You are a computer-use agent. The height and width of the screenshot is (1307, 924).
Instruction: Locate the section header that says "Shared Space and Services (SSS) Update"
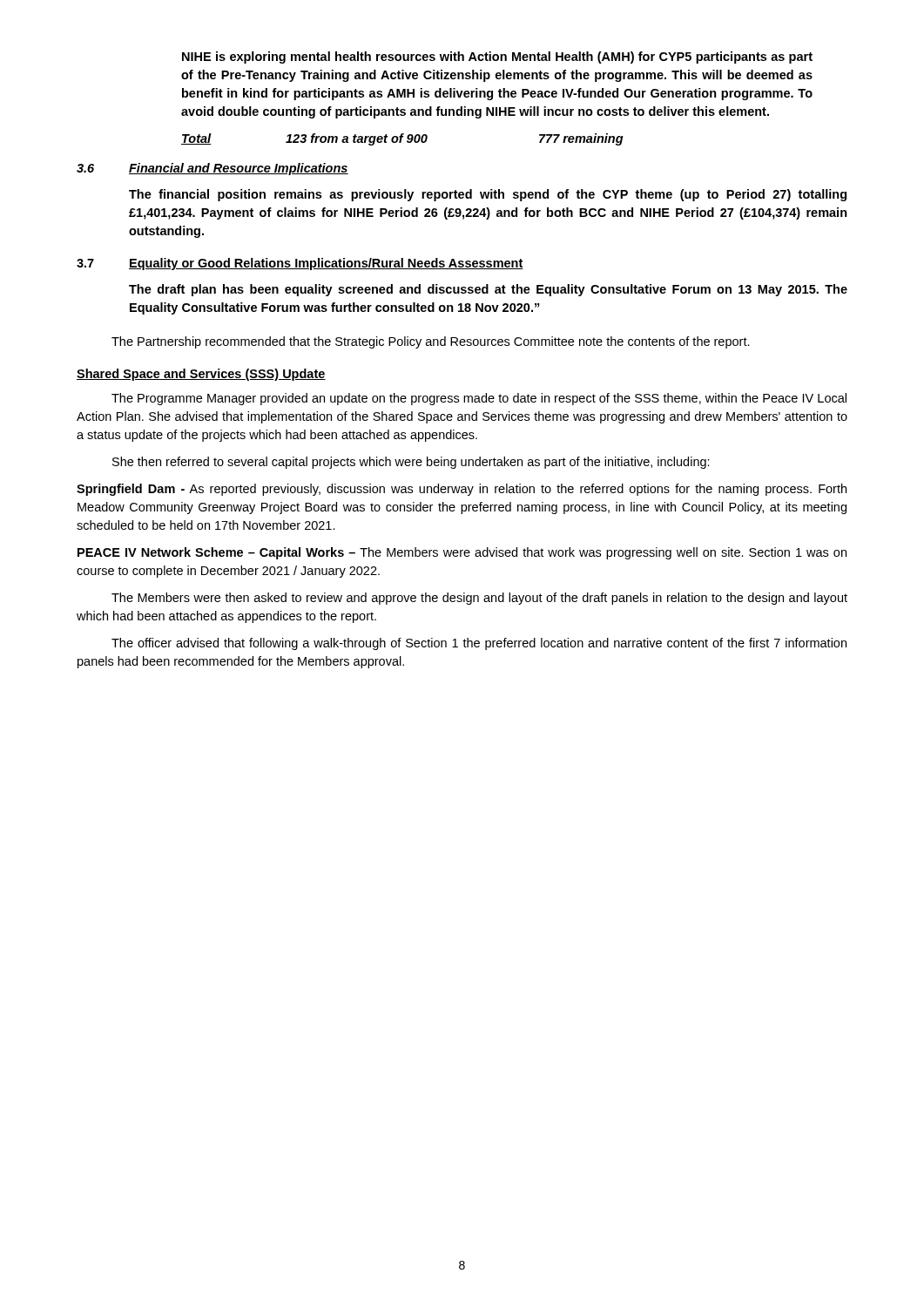point(201,374)
